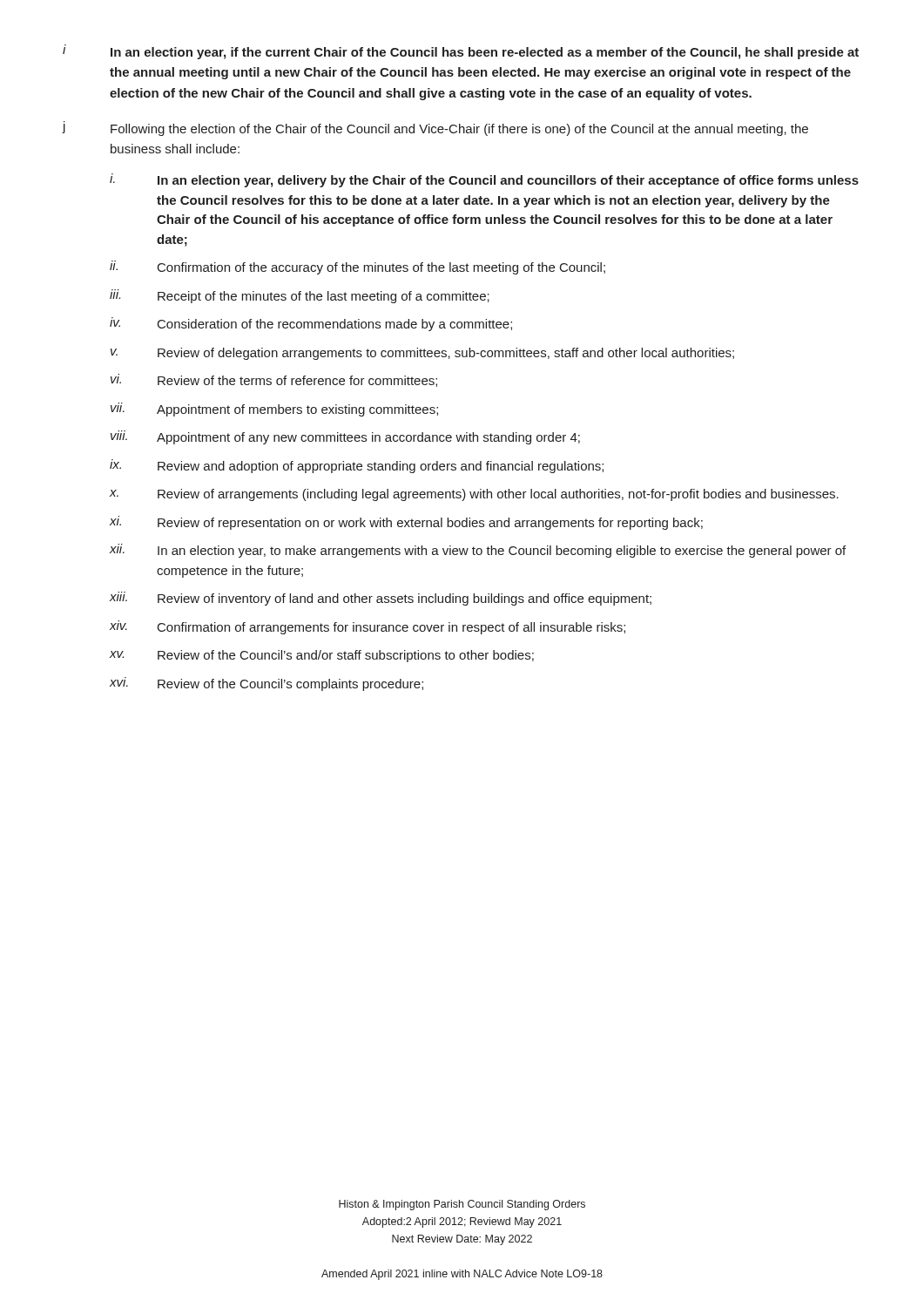Find the region starting "xi. Review of representation on or work with"
The image size is (924, 1307).
486,523
